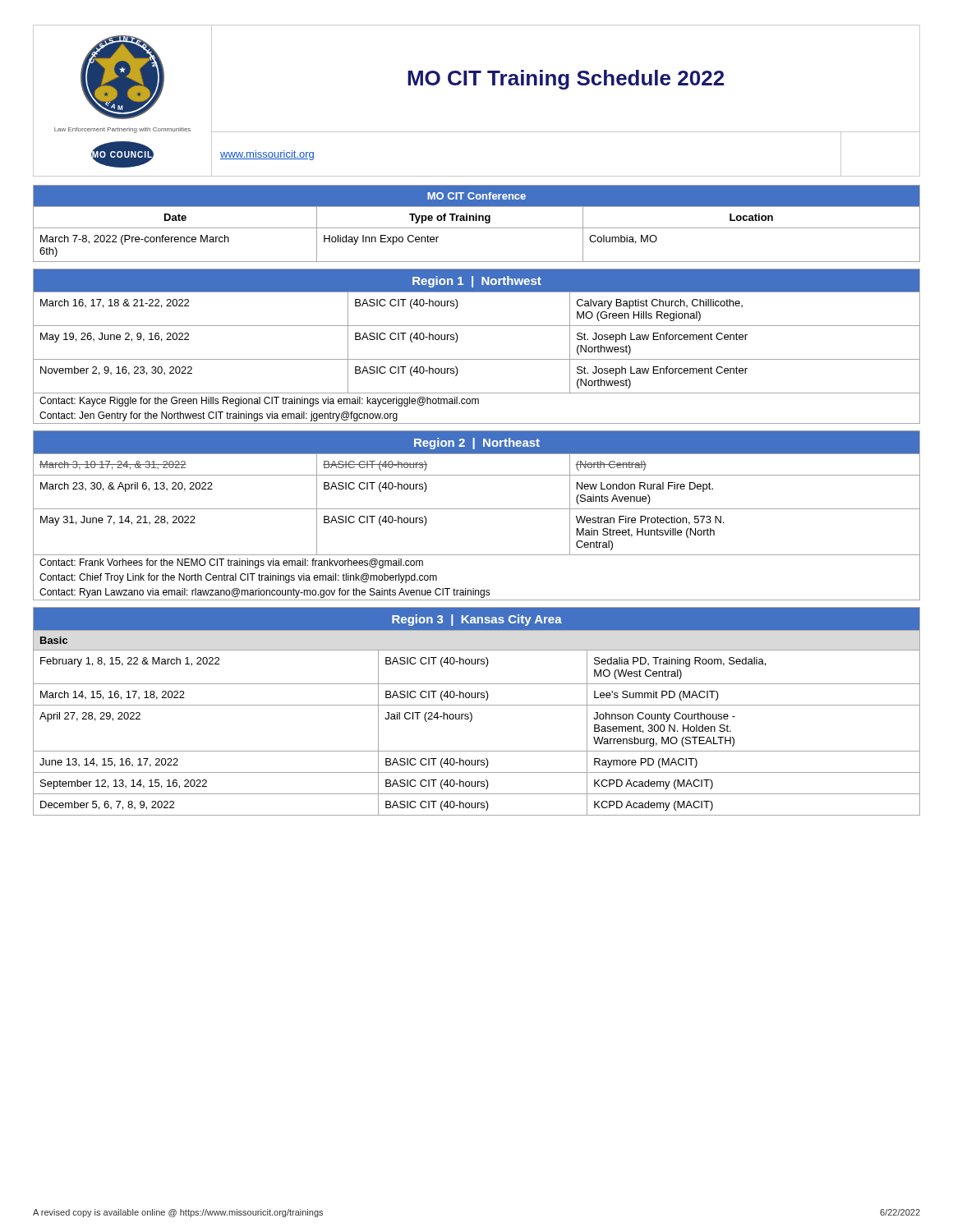Viewport: 953px width, 1232px height.
Task: Locate the section header with the text "Region 3 | Kansas City Area Basic February"
Action: point(476,711)
